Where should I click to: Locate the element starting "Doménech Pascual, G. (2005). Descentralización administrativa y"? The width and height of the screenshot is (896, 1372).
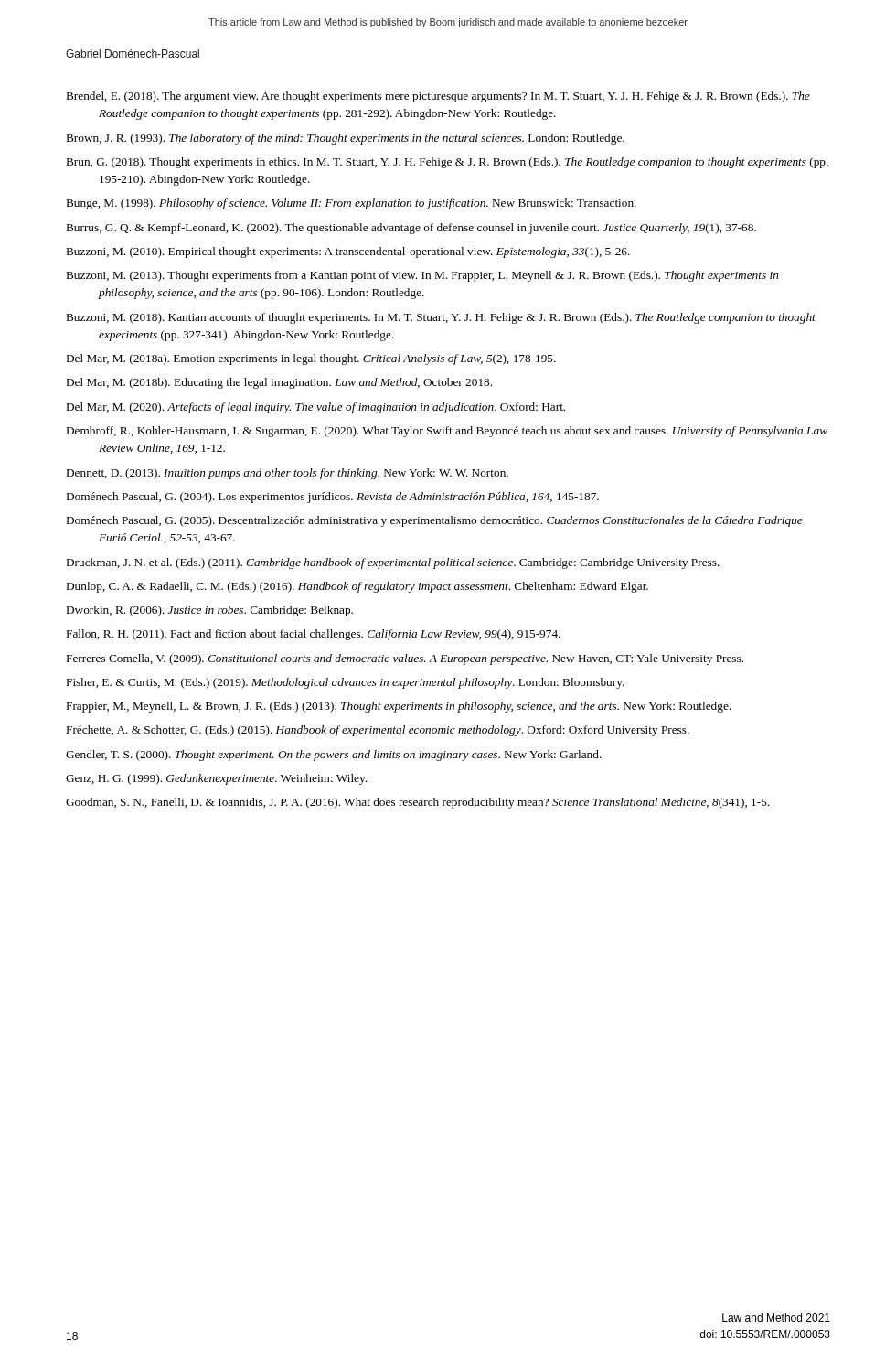434,529
